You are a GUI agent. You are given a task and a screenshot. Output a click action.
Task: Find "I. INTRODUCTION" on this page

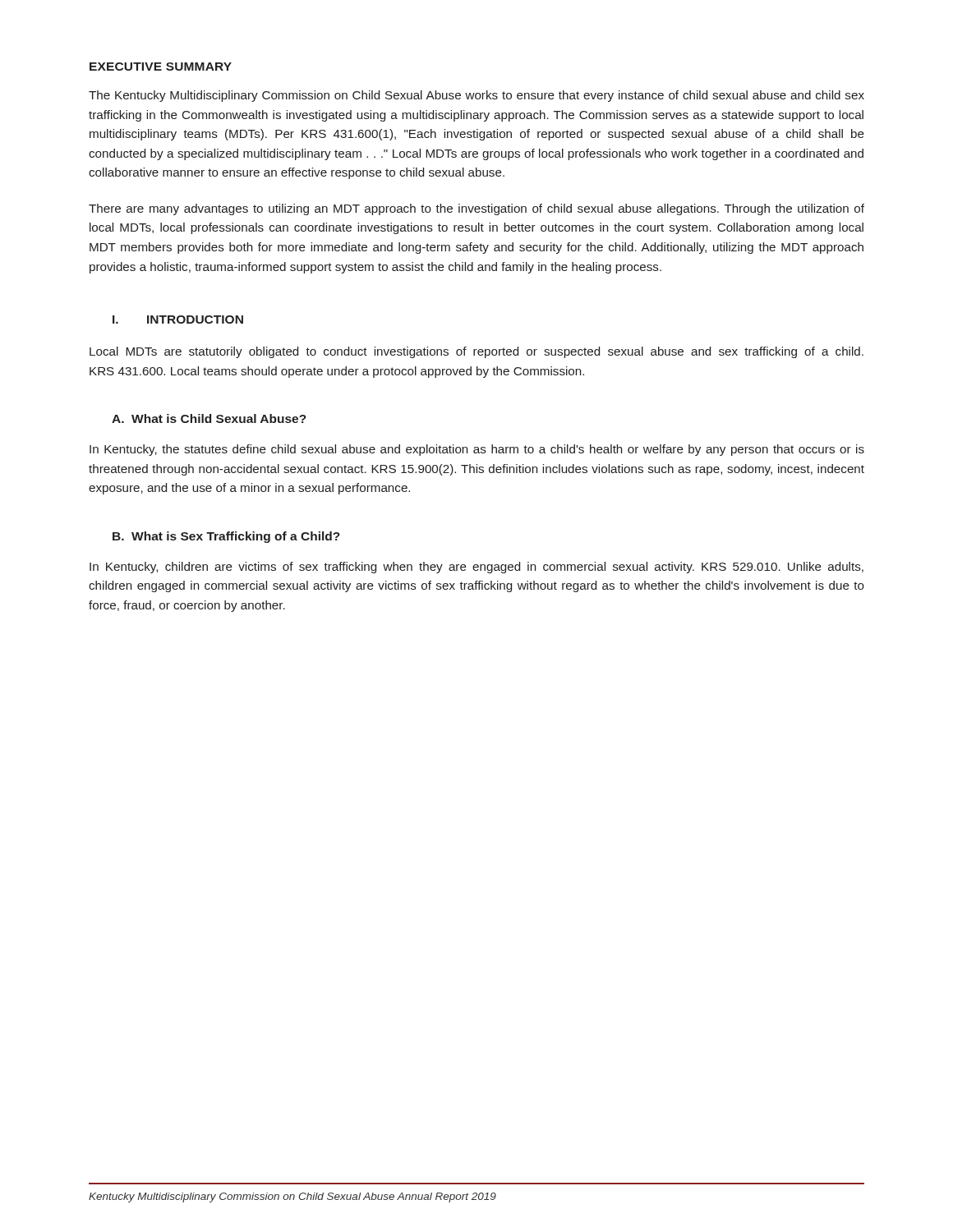coord(178,320)
